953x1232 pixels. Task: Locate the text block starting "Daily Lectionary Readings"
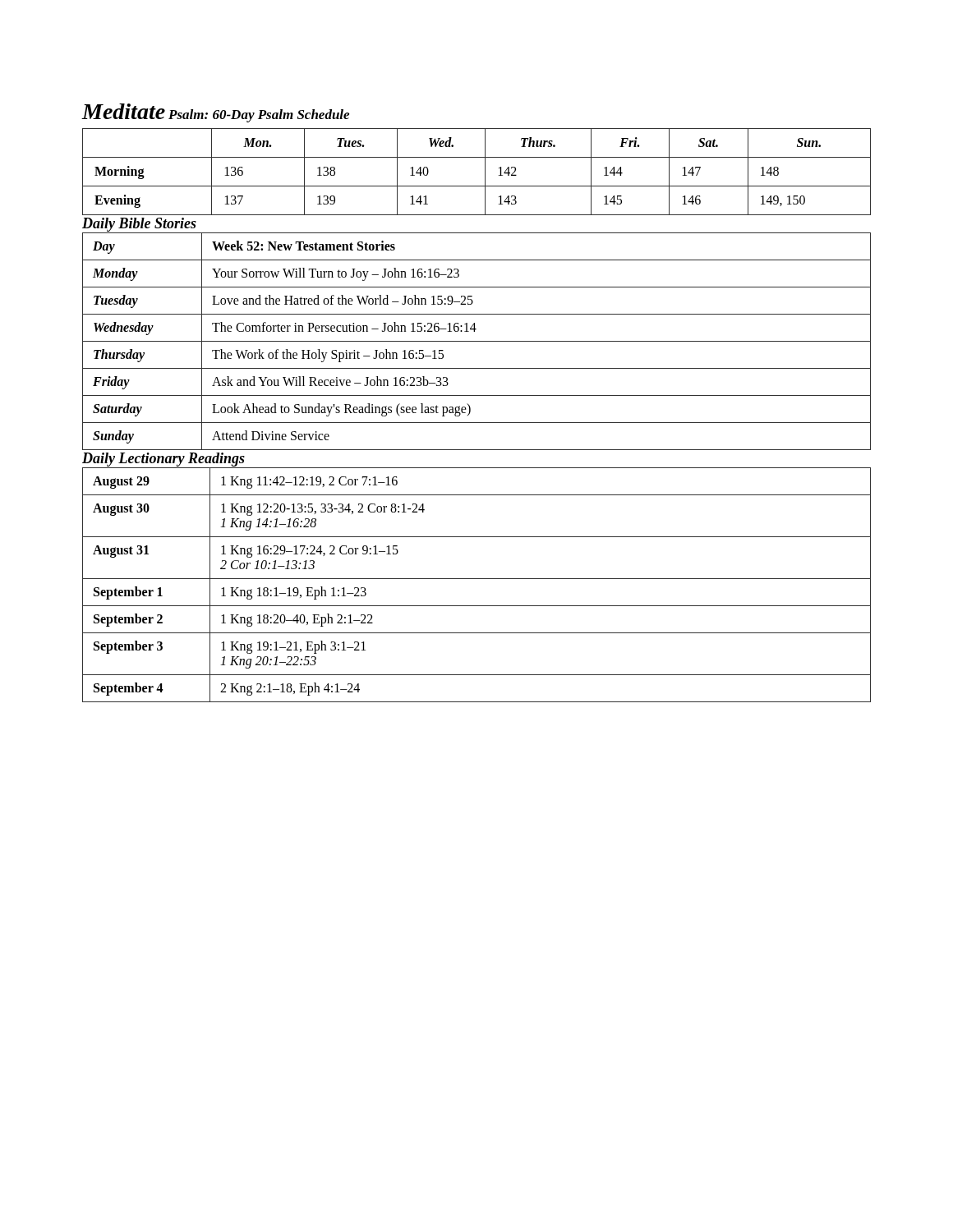pos(163,458)
